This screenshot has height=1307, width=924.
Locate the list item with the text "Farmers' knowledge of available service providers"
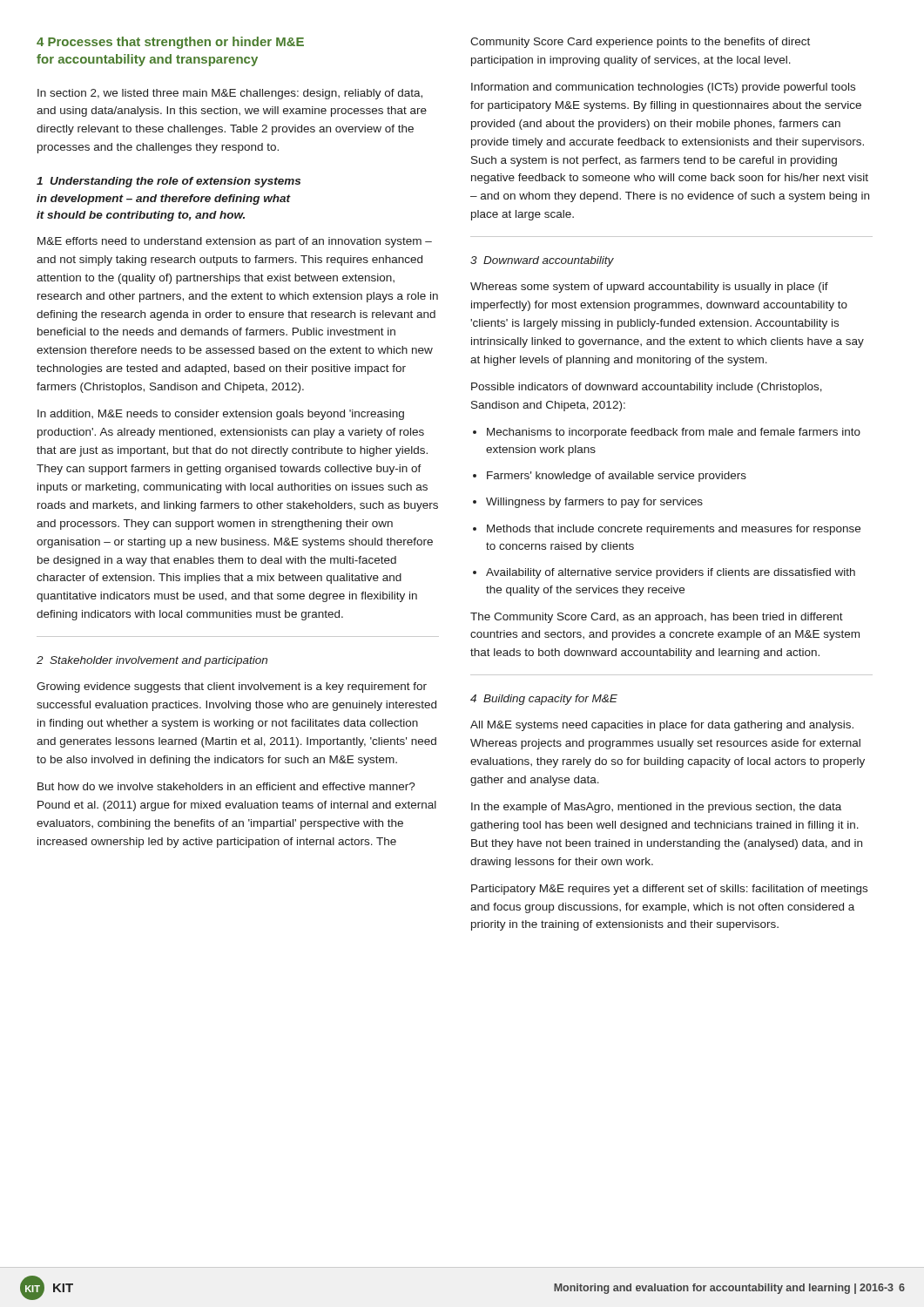click(x=671, y=476)
